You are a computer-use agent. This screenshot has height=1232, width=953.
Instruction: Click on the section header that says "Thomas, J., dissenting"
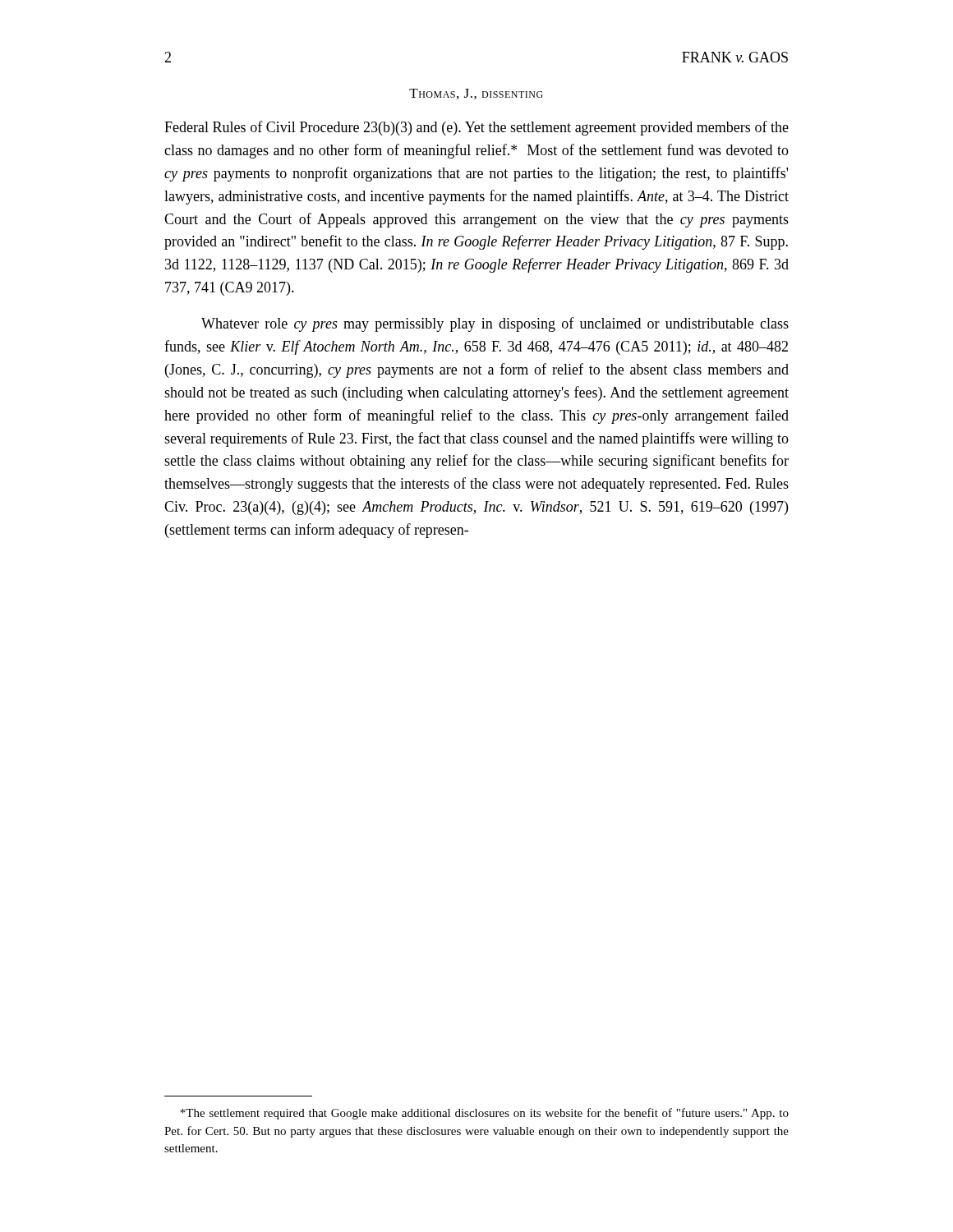pos(476,93)
